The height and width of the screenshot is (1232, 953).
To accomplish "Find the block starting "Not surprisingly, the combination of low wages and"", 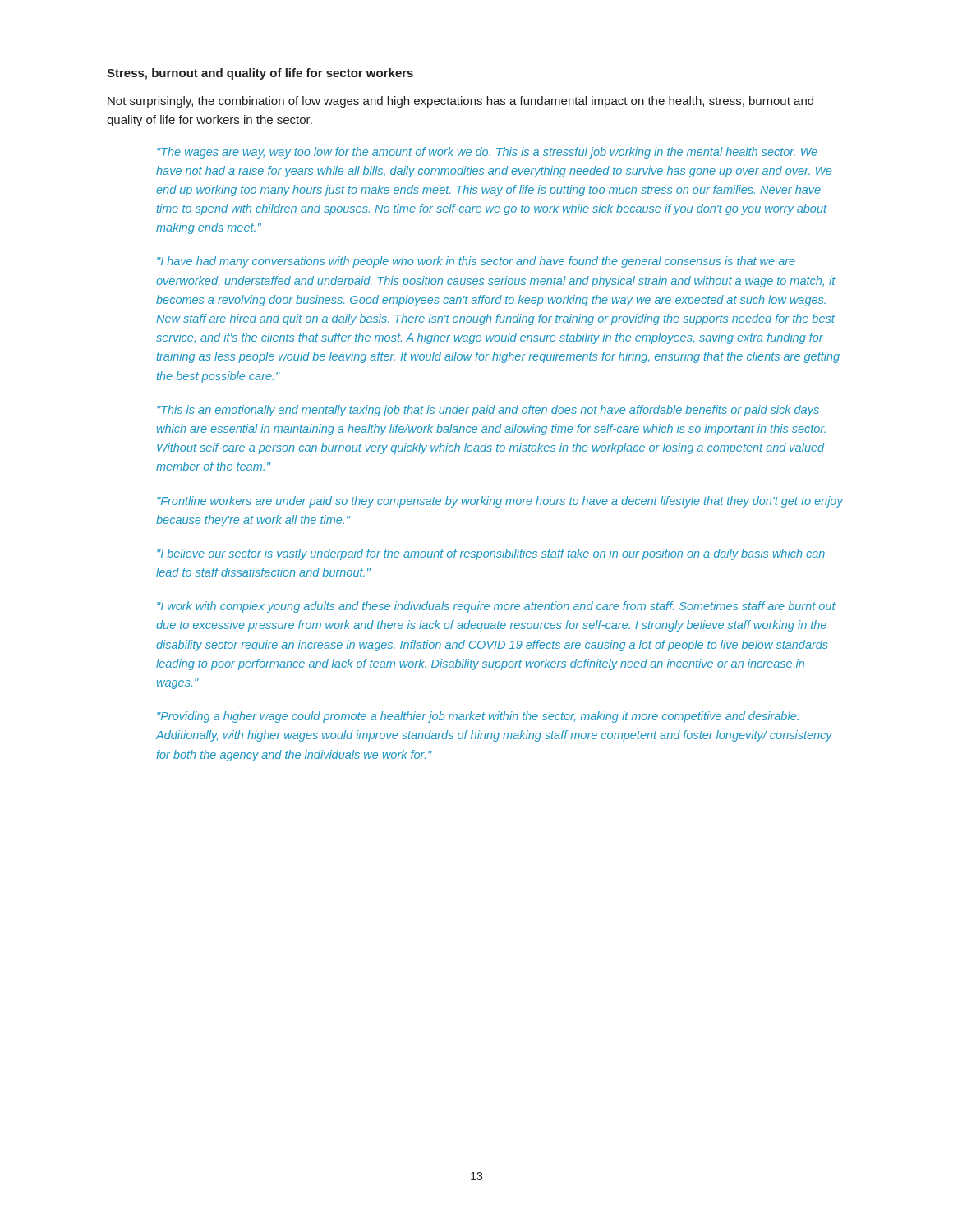I will 461,110.
